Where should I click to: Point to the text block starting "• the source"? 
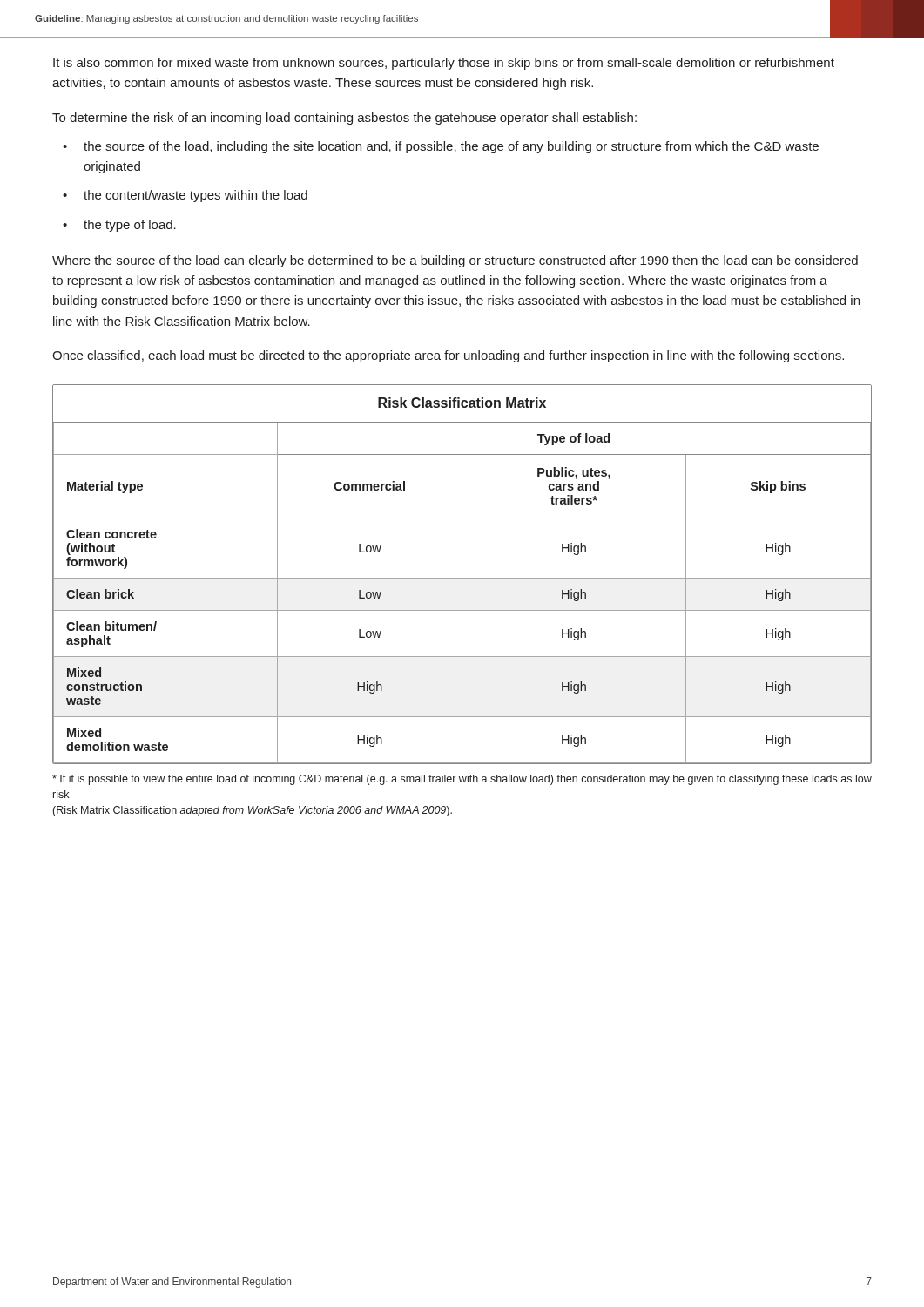(x=441, y=155)
